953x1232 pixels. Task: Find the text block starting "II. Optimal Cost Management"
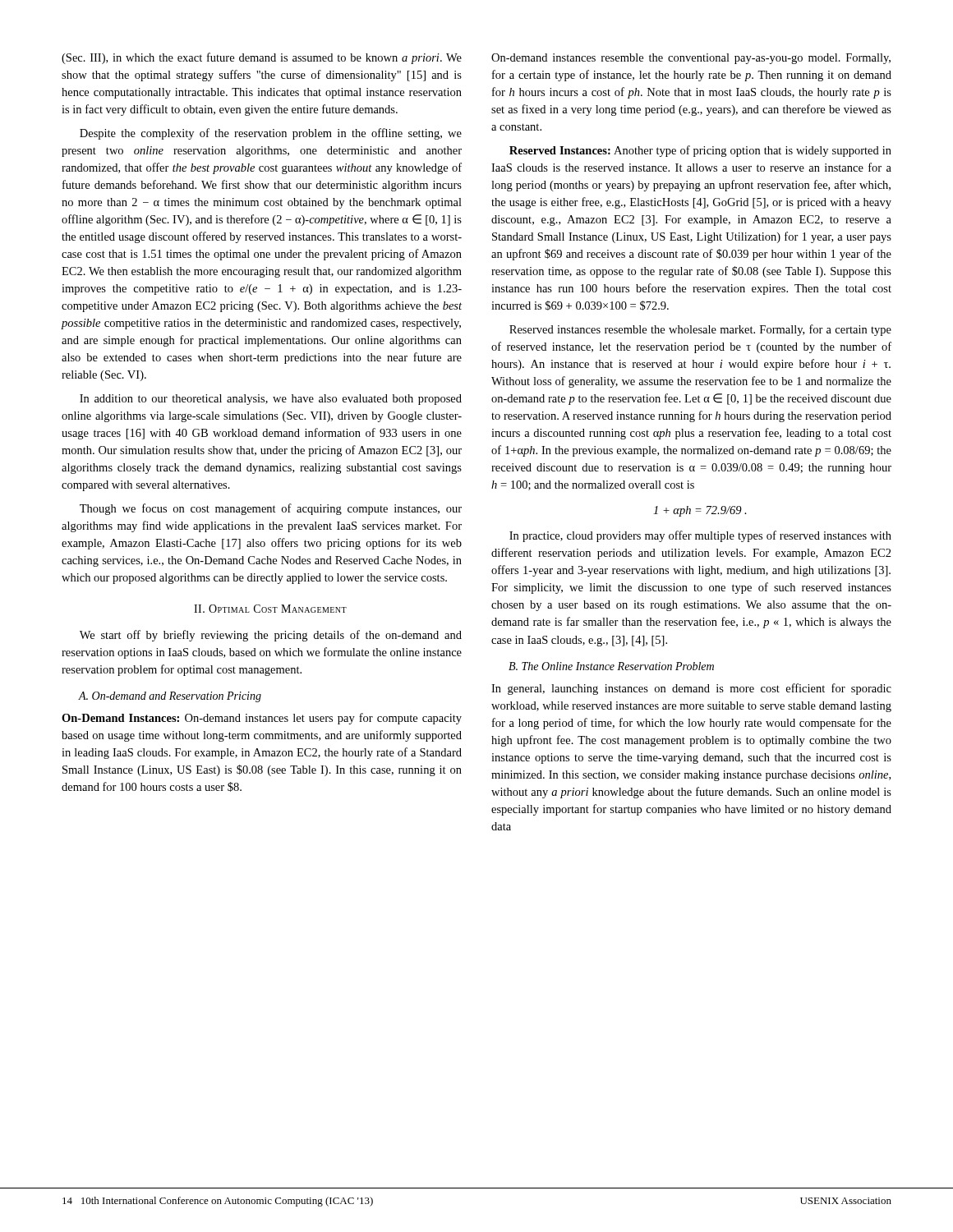[x=262, y=610]
